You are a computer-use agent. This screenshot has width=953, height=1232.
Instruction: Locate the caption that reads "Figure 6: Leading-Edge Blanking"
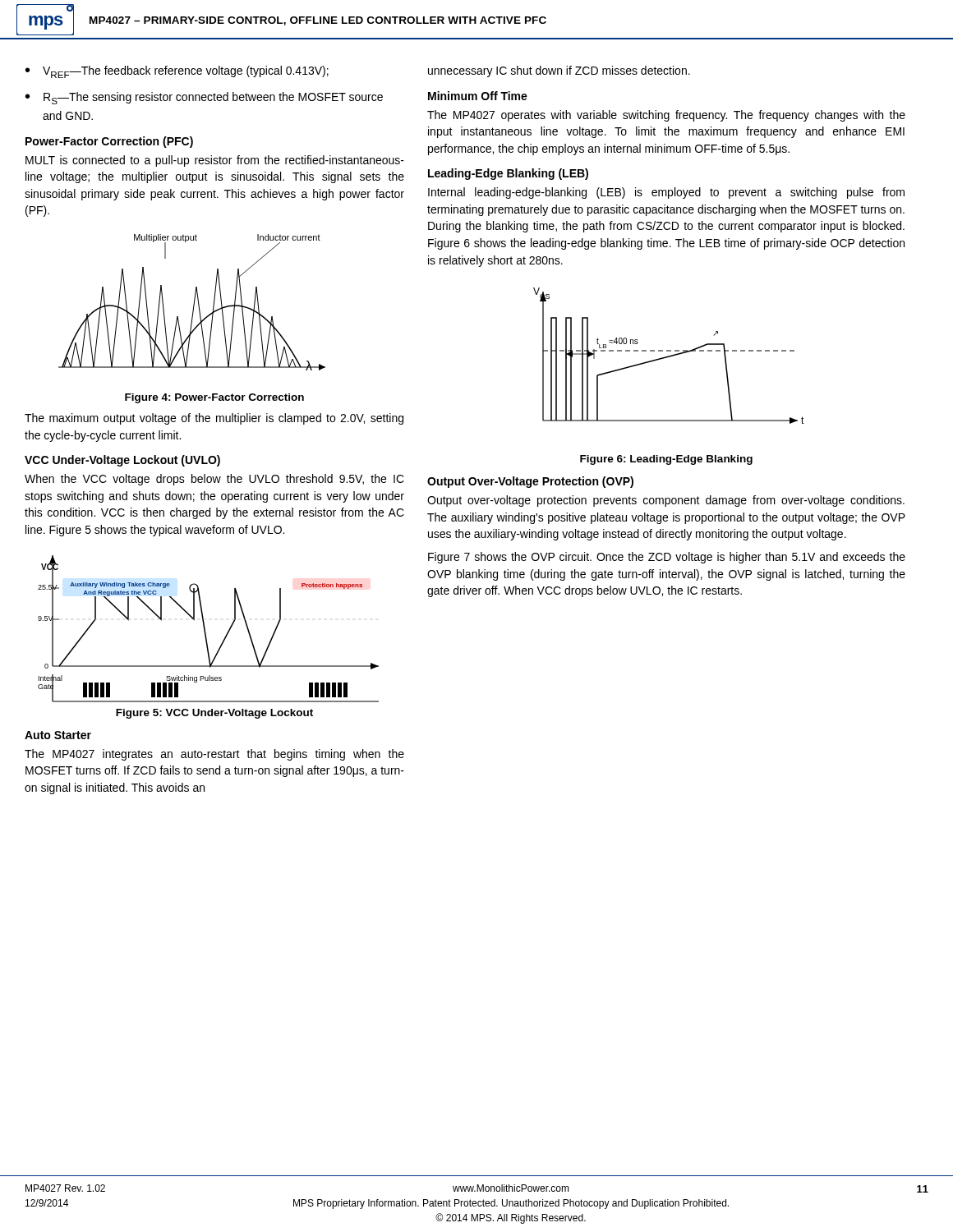(666, 459)
